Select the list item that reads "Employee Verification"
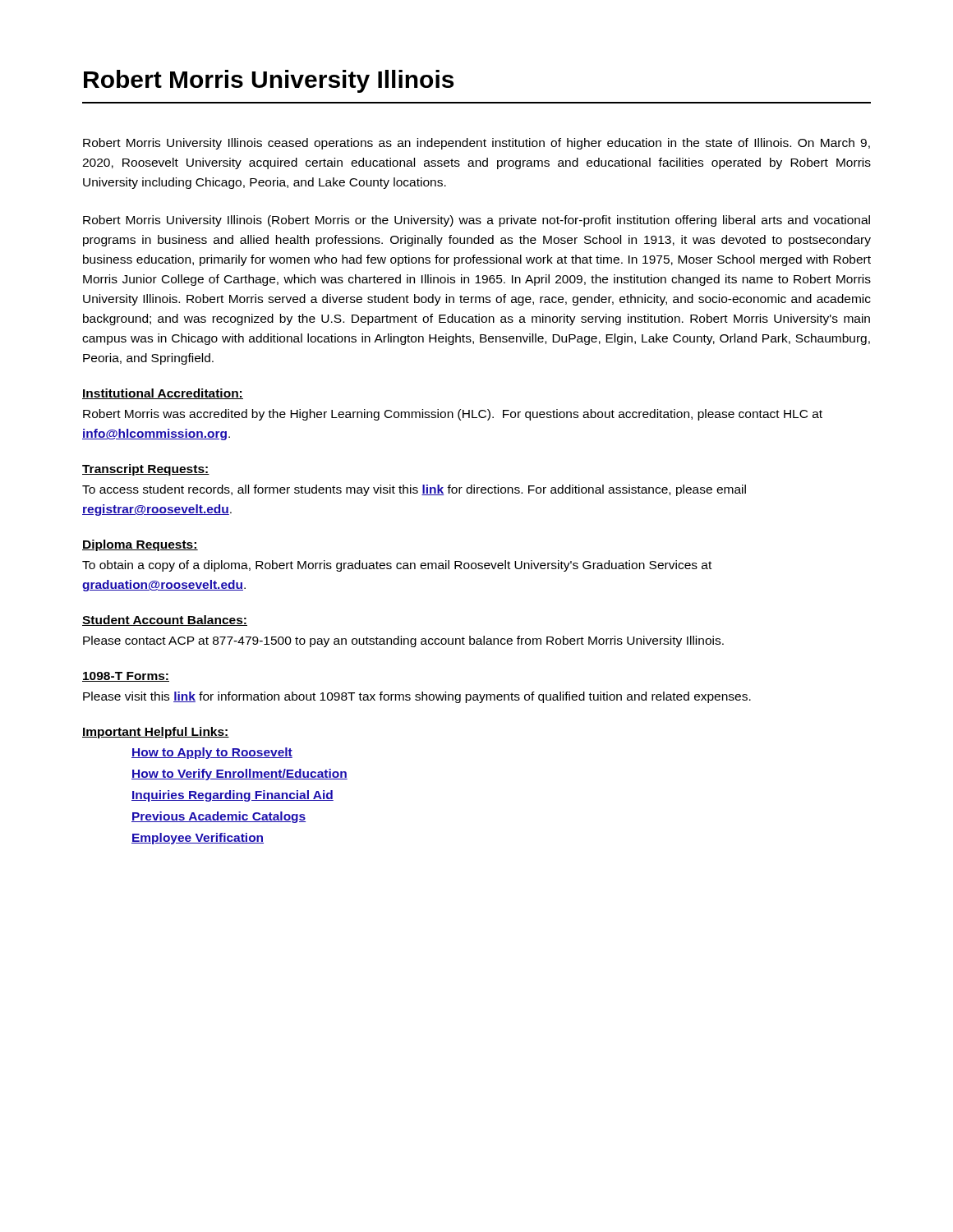The image size is (953, 1232). tap(198, 838)
